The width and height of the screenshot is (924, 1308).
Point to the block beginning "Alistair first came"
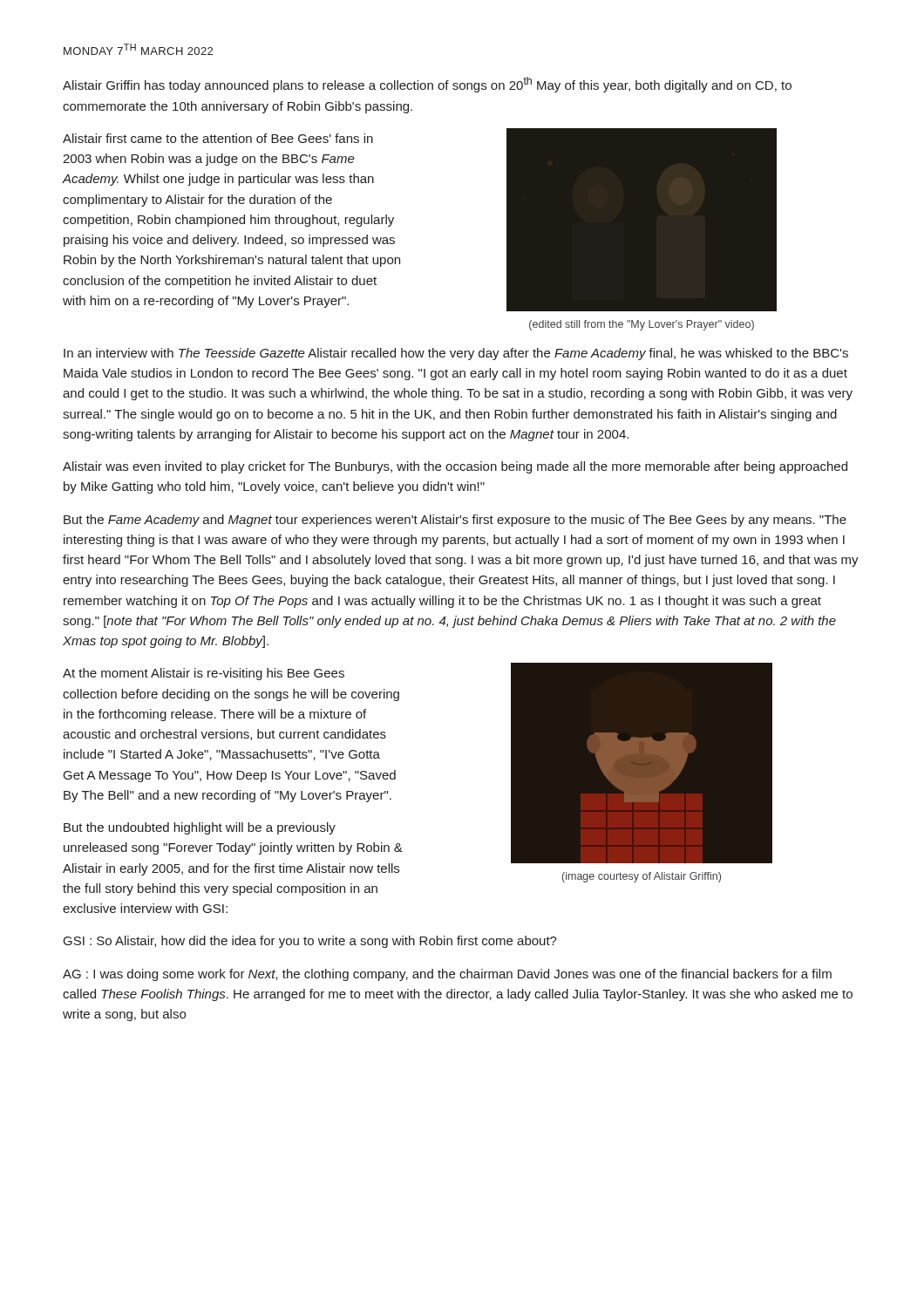point(233,219)
